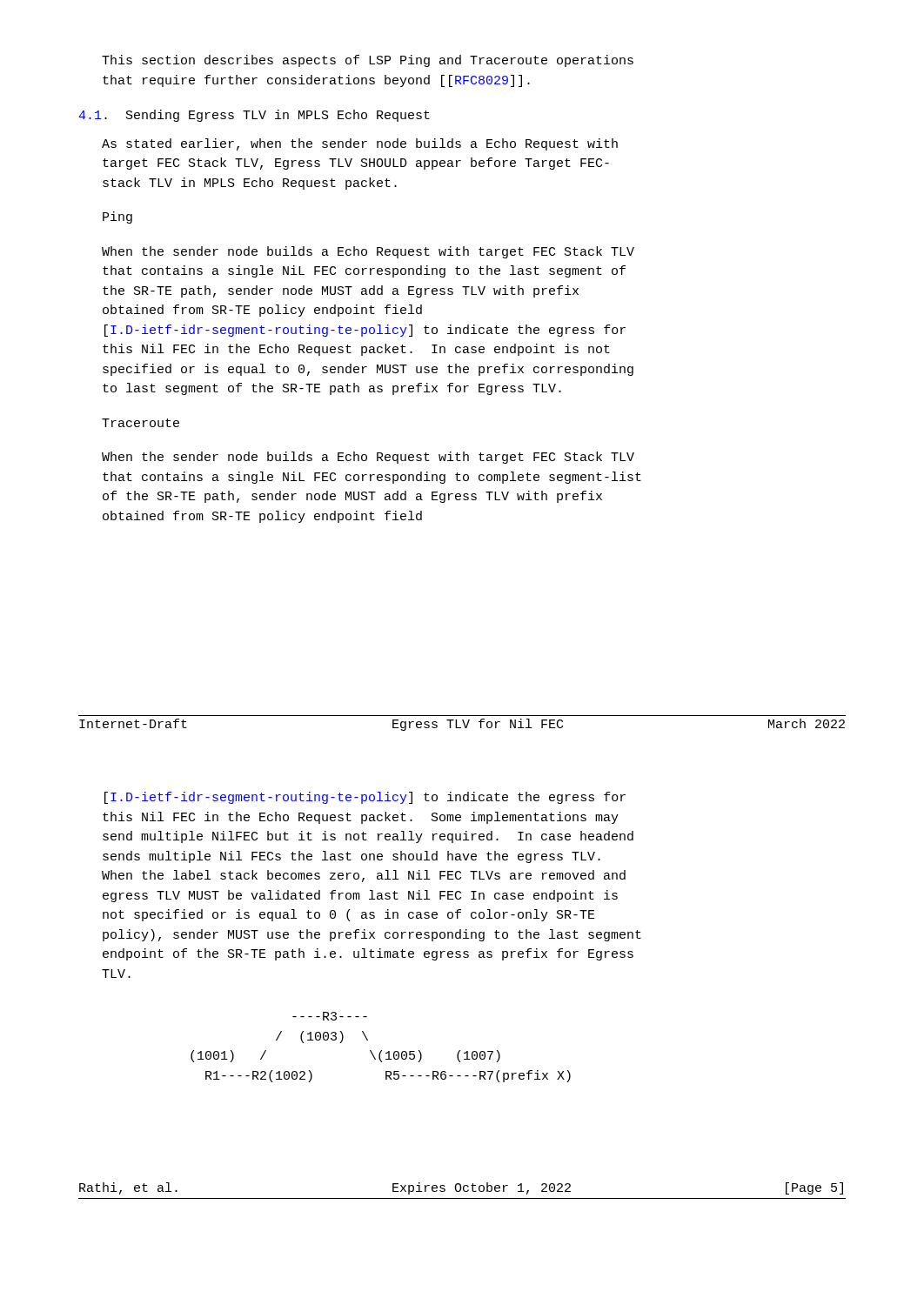This screenshot has width=924, height=1305.
Task: Click on the region starting "4.1. Sending Egress"
Action: pos(255,116)
